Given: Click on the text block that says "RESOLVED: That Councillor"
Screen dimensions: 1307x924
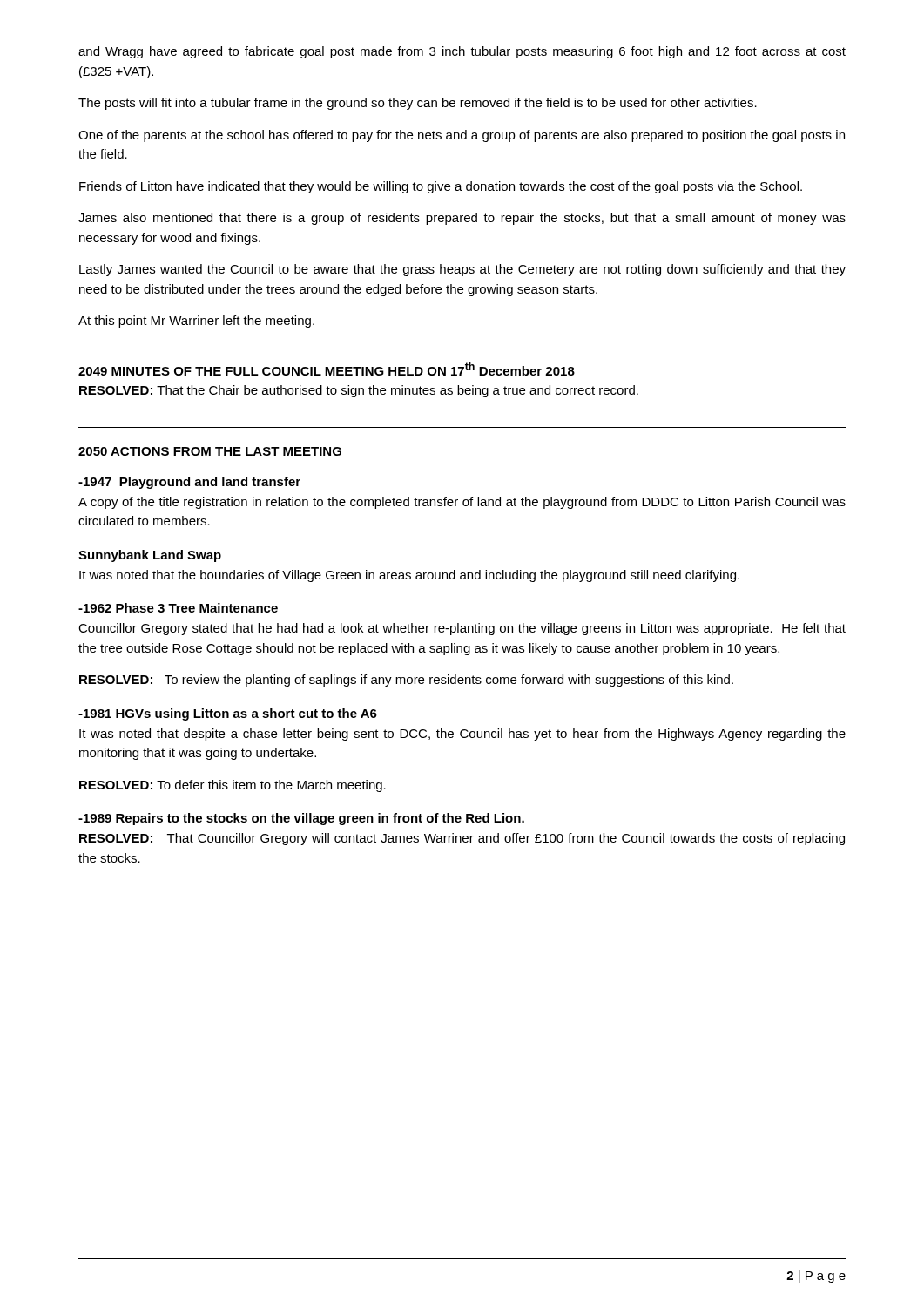Looking at the screenshot, I should (x=462, y=848).
